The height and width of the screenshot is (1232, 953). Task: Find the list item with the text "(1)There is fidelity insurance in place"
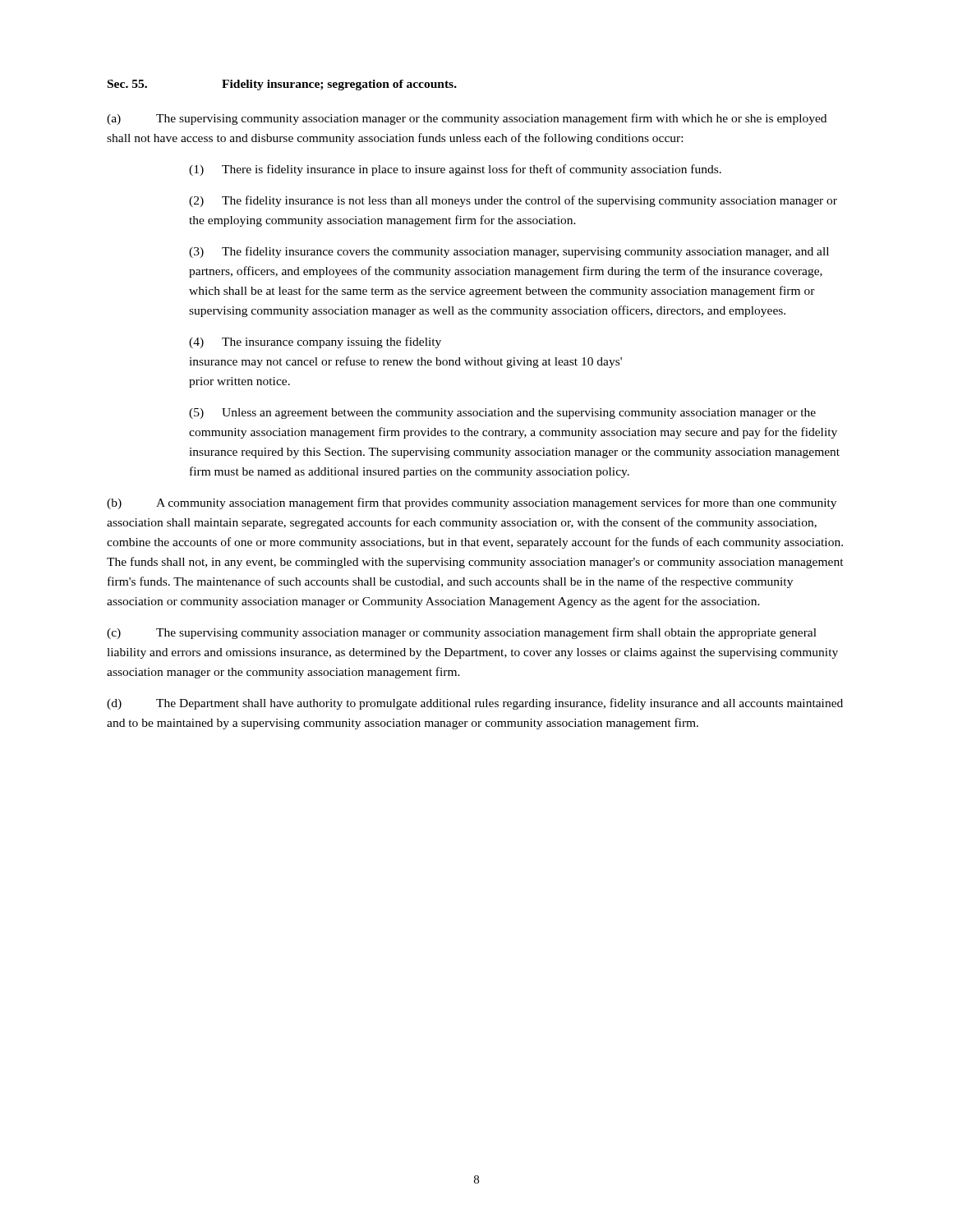[x=455, y=169]
